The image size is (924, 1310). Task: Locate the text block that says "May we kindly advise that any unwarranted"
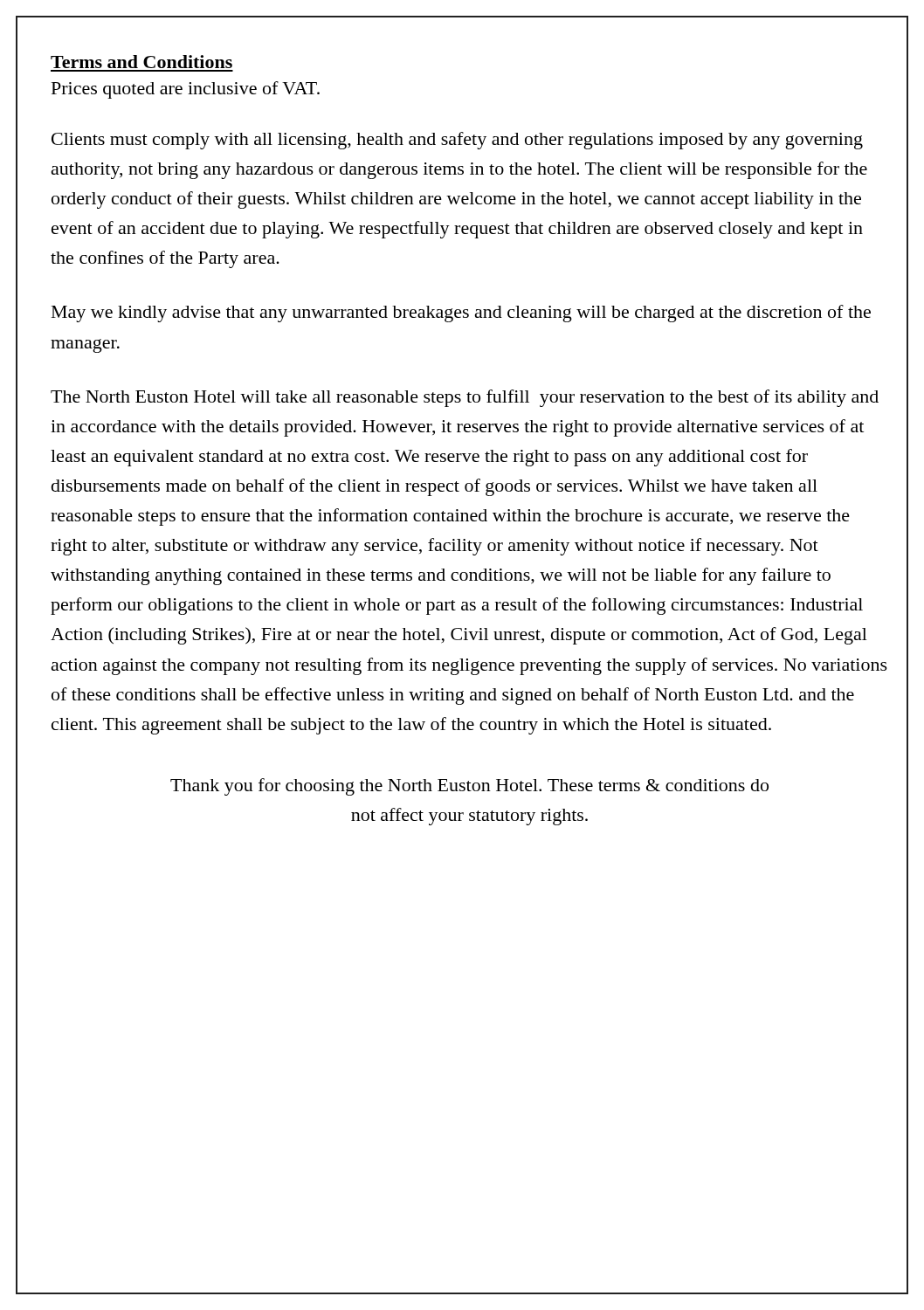click(461, 327)
